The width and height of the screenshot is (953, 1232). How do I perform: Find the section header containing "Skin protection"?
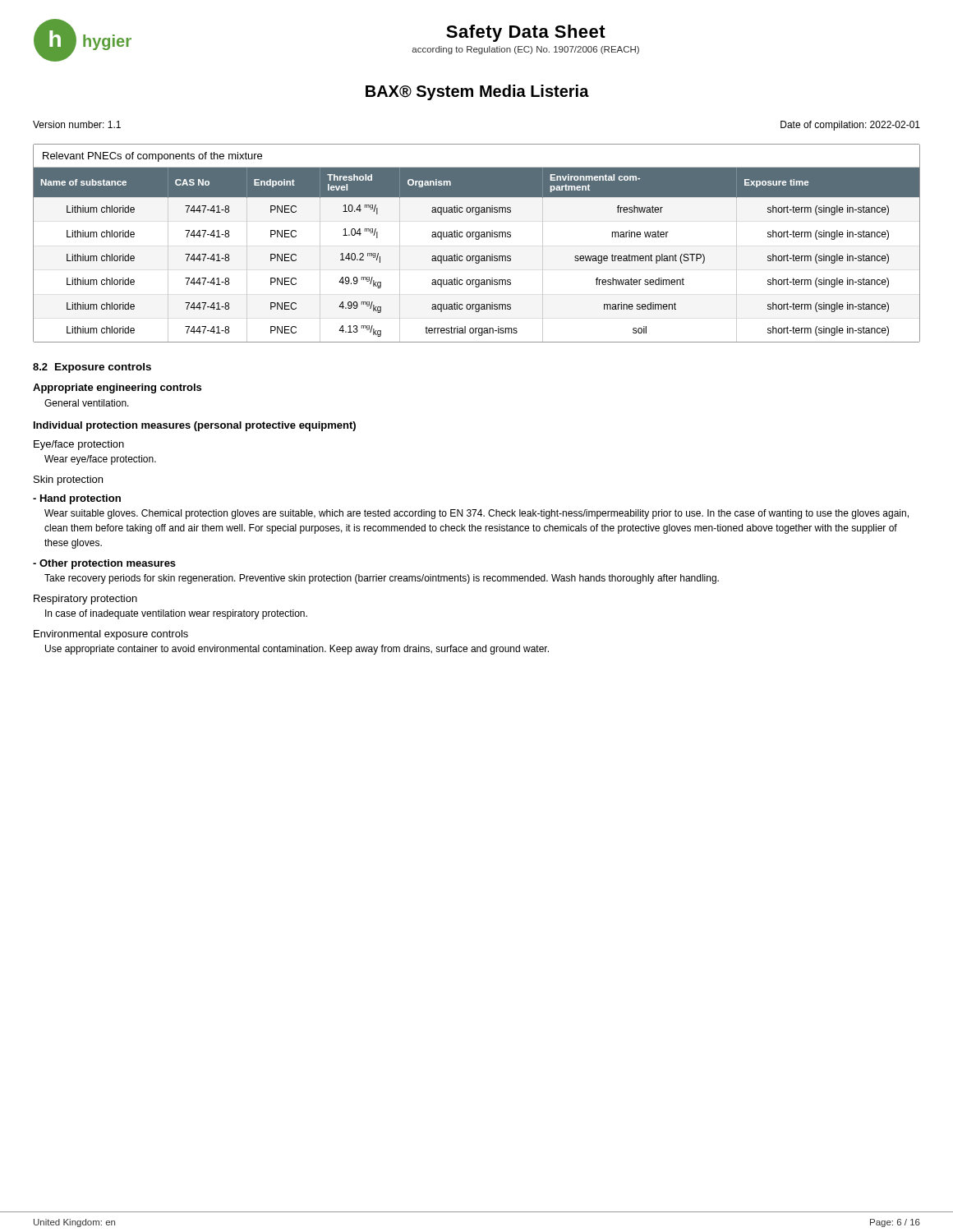68,479
